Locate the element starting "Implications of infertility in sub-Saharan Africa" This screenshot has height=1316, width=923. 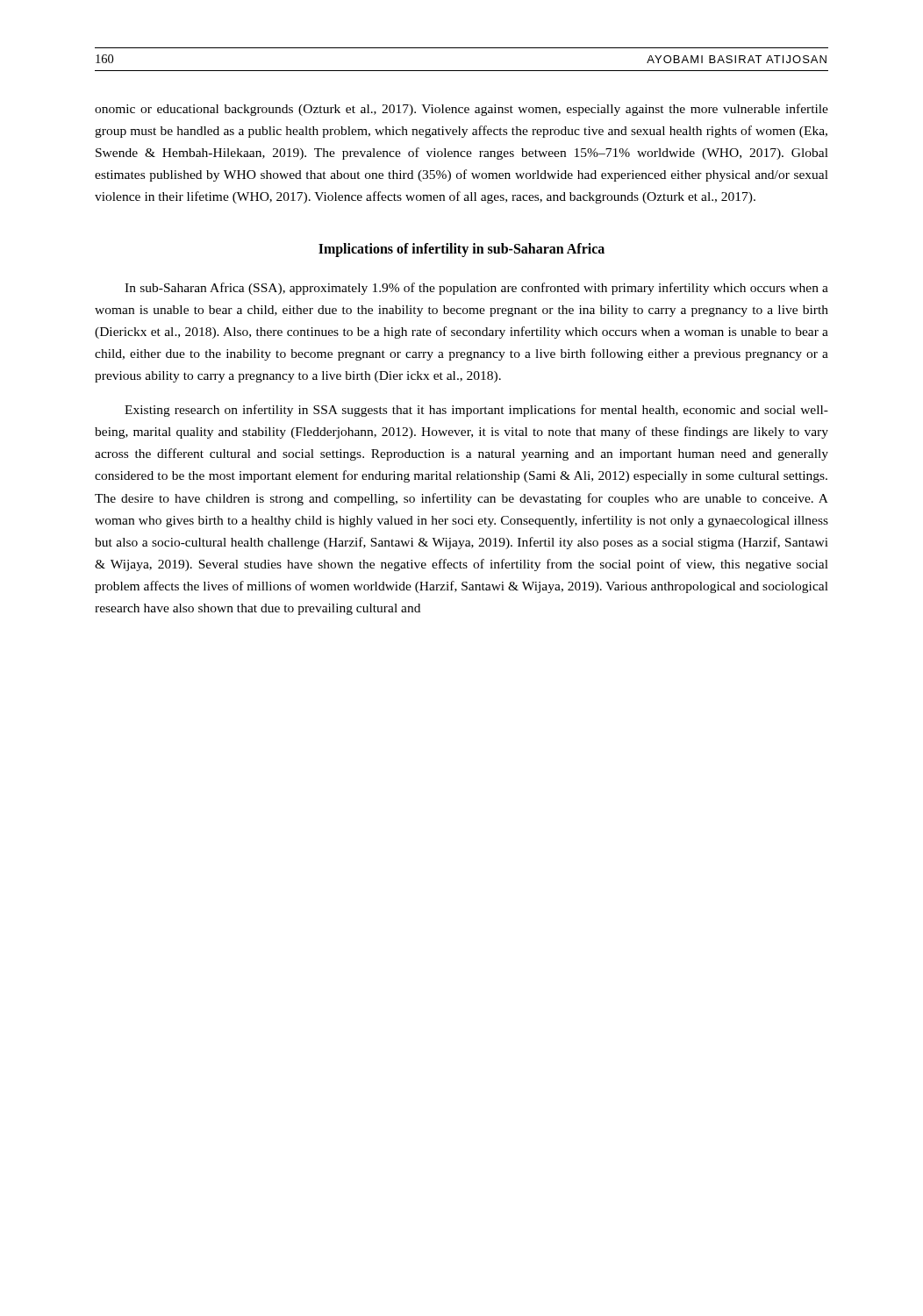pos(462,248)
